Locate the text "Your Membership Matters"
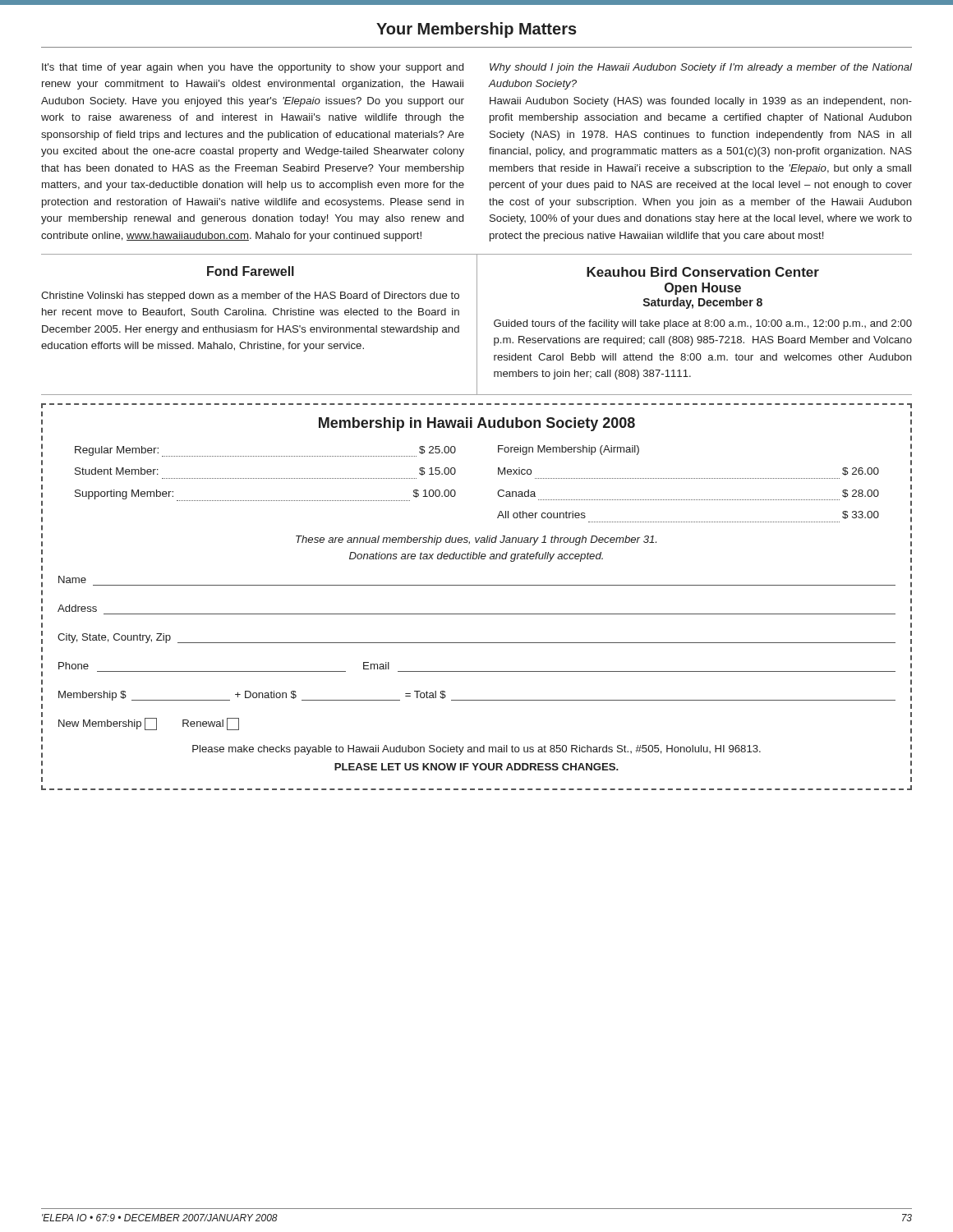953x1232 pixels. click(x=476, y=29)
